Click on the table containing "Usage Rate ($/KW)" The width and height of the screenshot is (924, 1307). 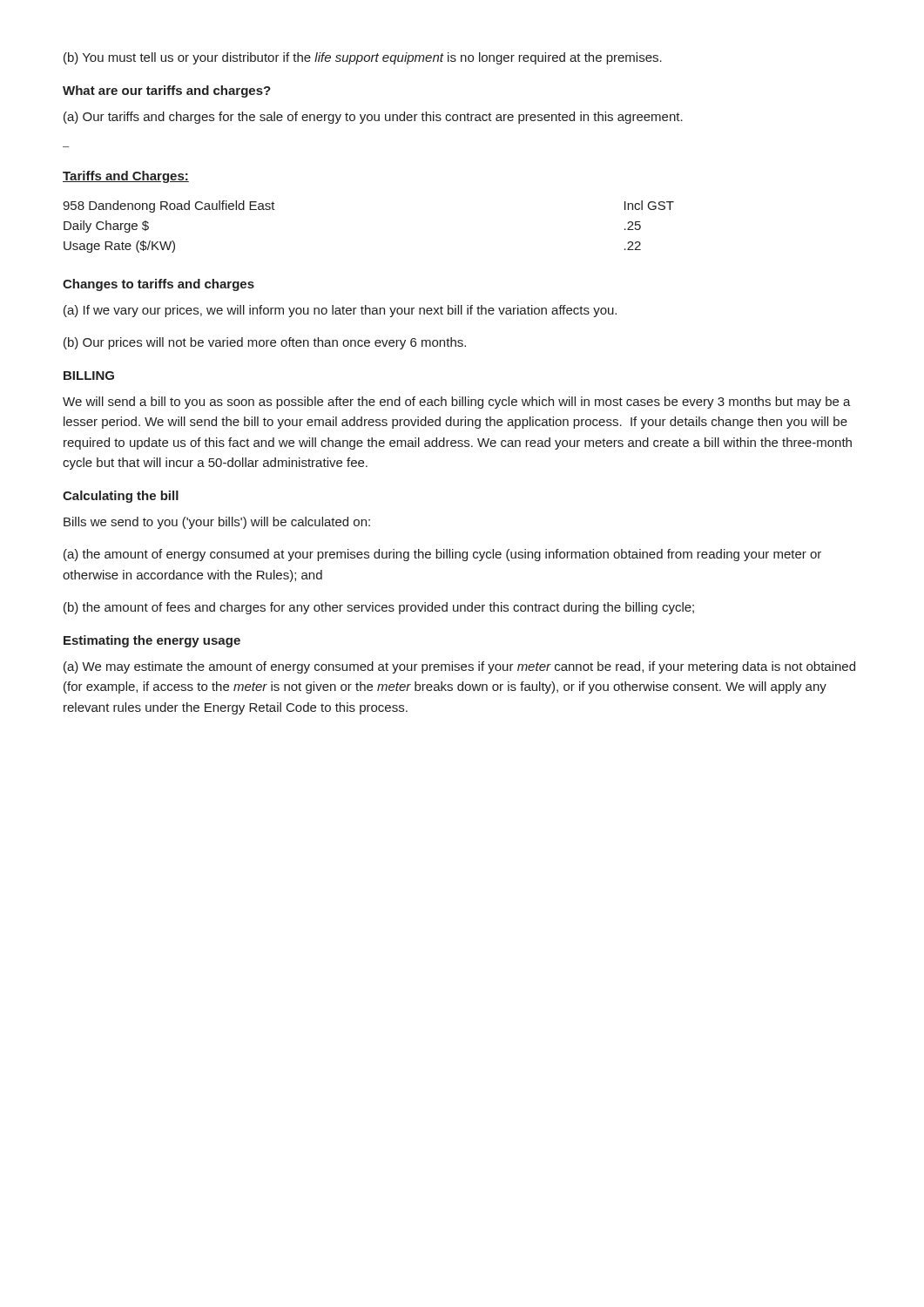pos(462,225)
